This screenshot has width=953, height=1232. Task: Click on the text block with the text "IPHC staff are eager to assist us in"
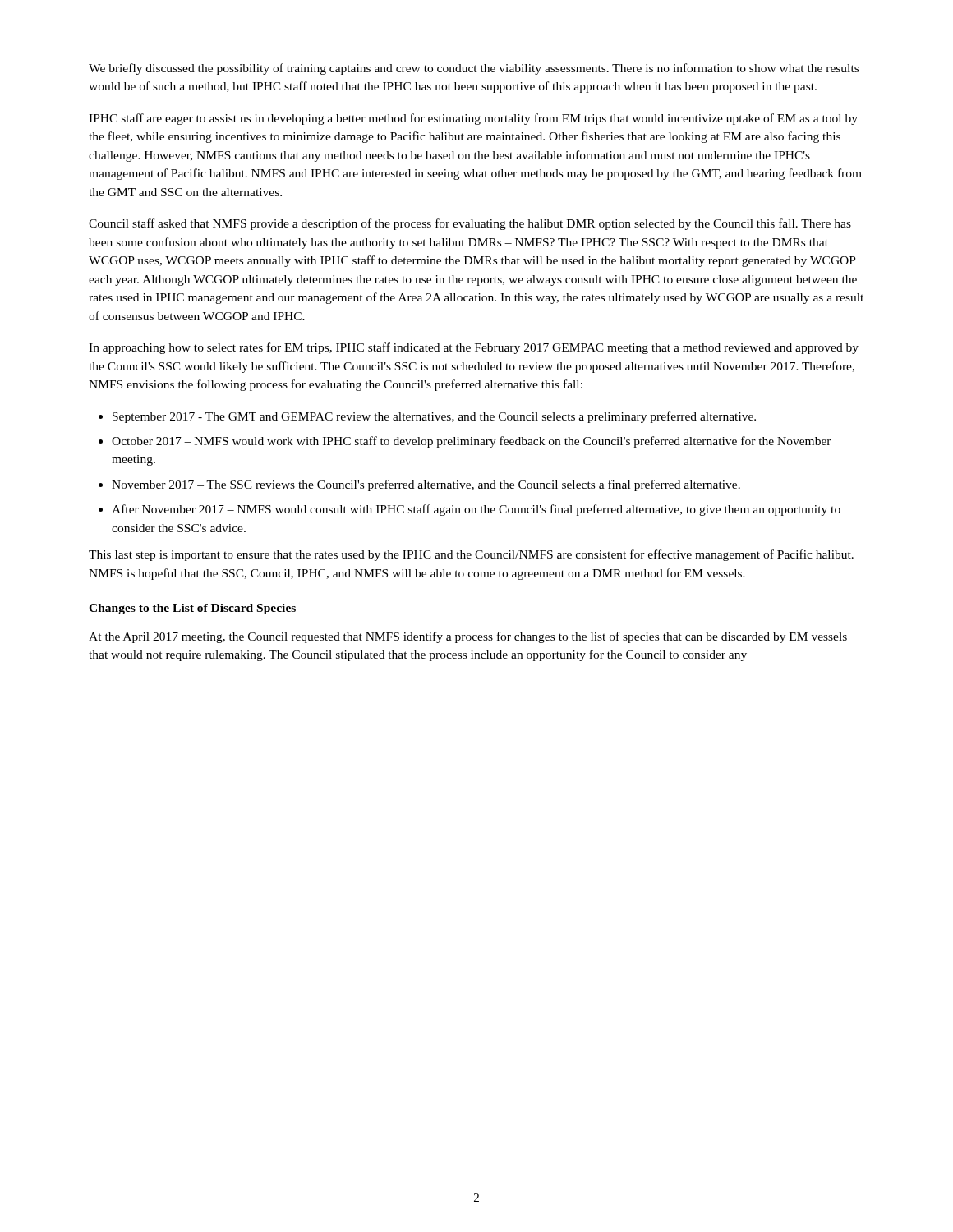(x=476, y=155)
